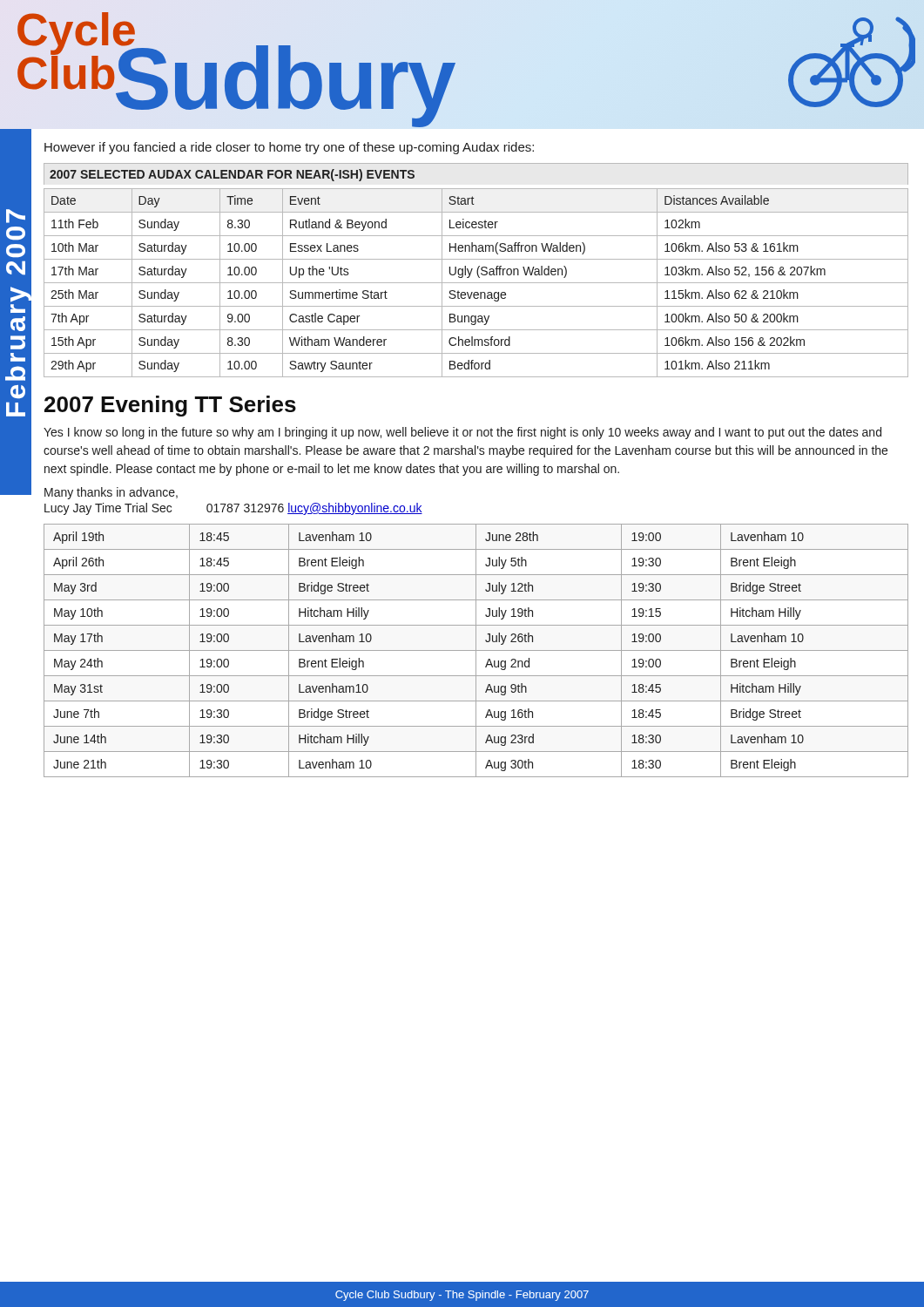Navigate to the passage starting "However if you"
The width and height of the screenshot is (924, 1307).
289,147
